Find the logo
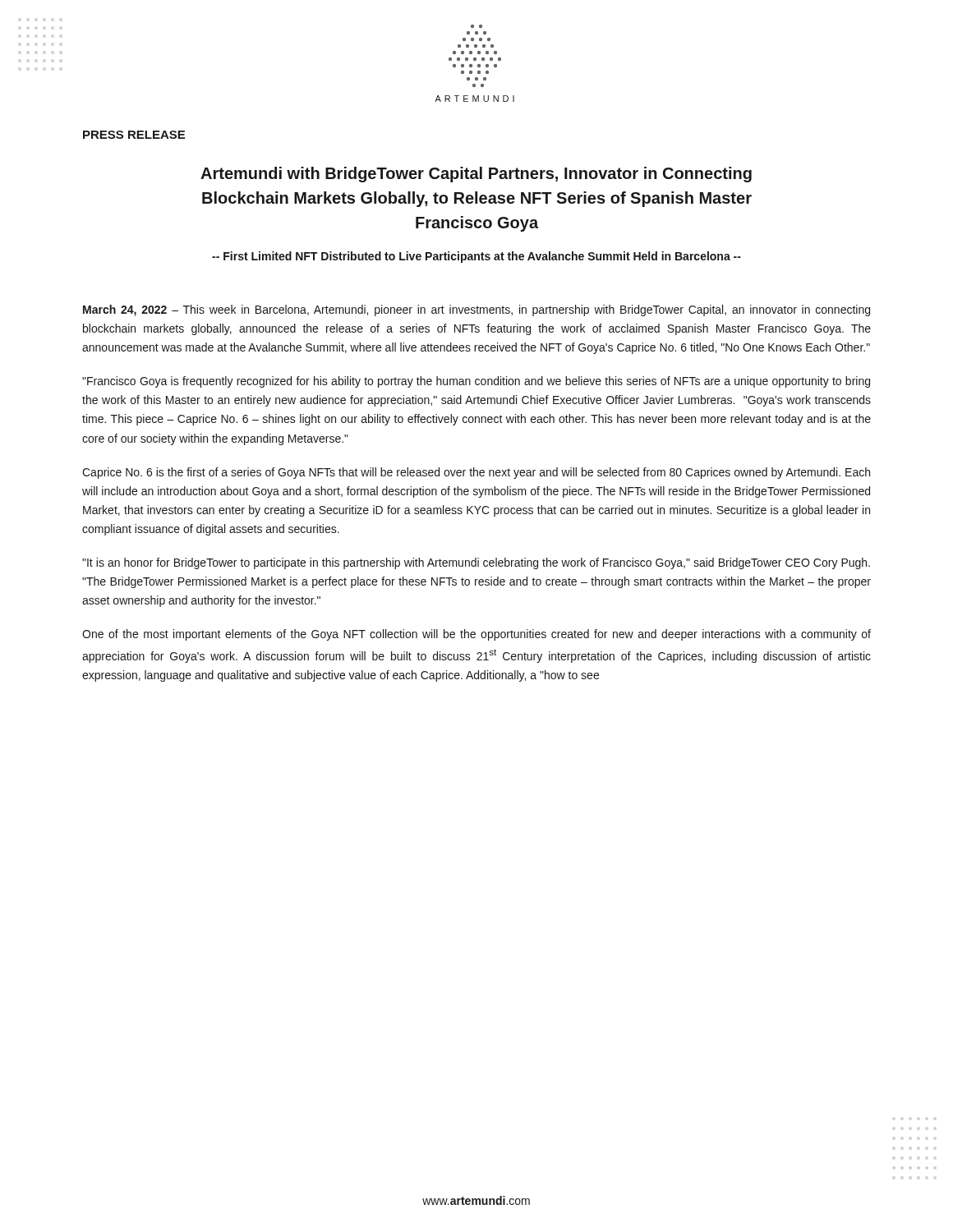 point(476,60)
